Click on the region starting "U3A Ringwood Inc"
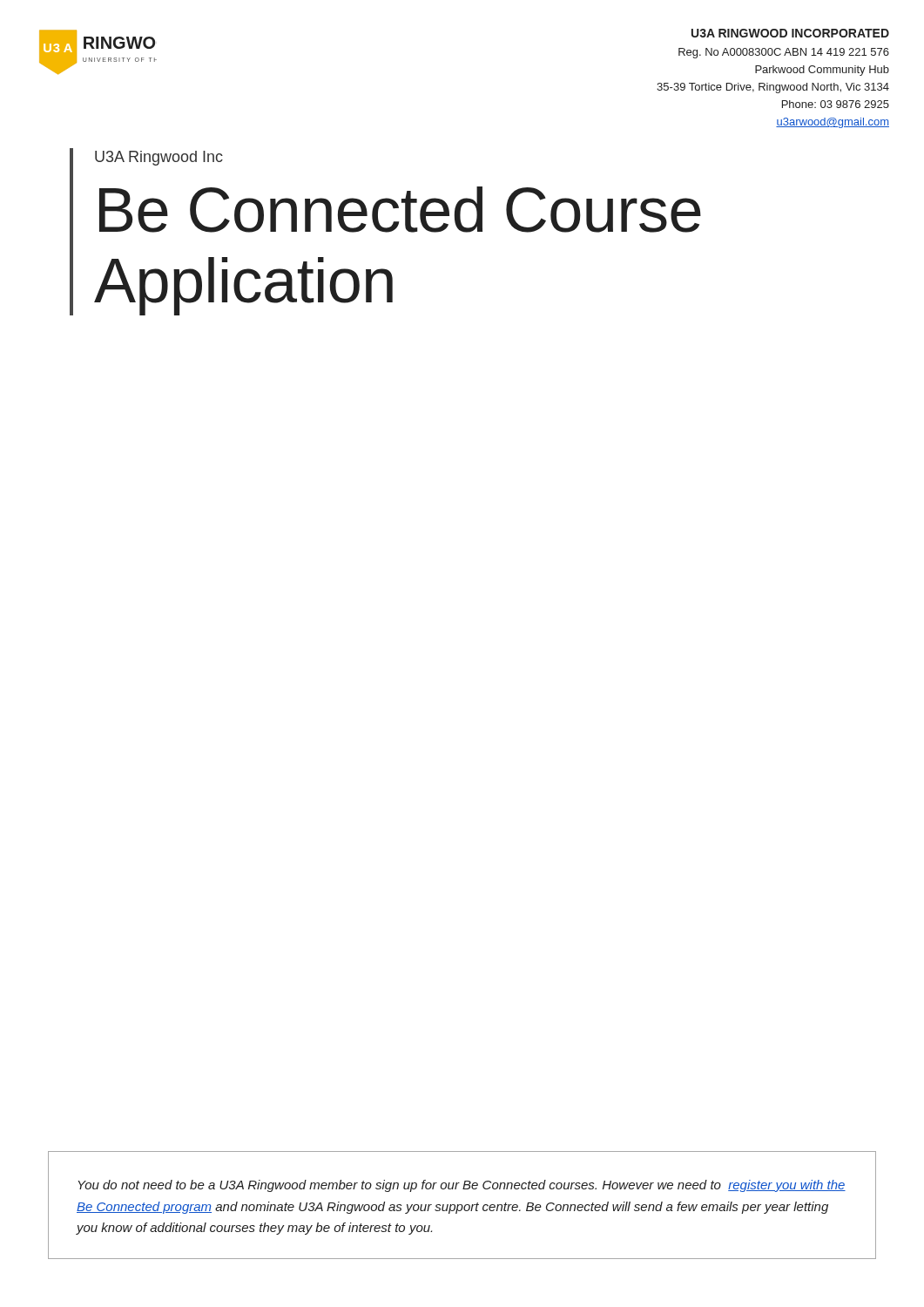Viewport: 924px width, 1307px height. (x=159, y=157)
